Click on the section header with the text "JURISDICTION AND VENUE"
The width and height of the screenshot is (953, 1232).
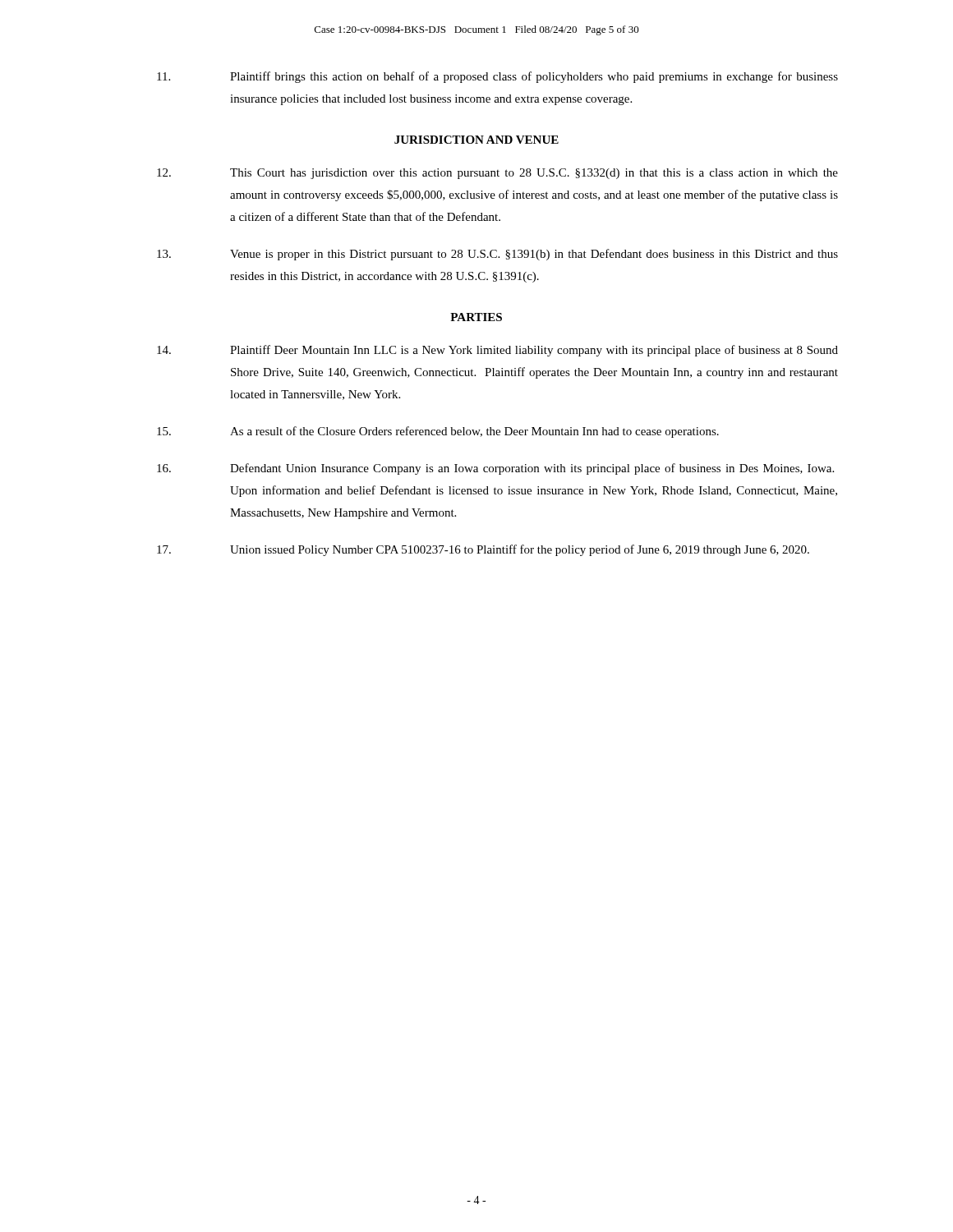pos(476,140)
